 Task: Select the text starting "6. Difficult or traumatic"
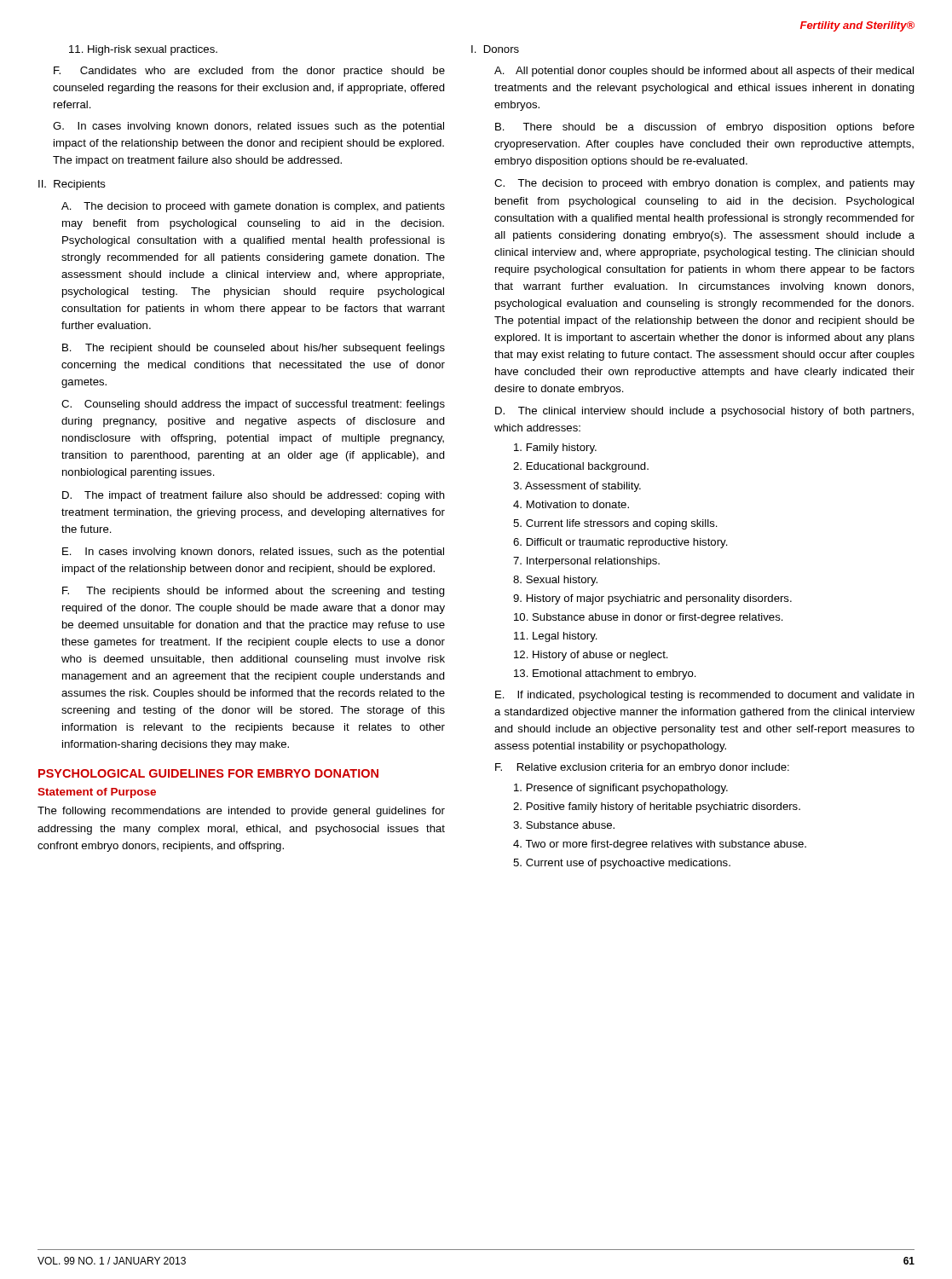(x=621, y=542)
